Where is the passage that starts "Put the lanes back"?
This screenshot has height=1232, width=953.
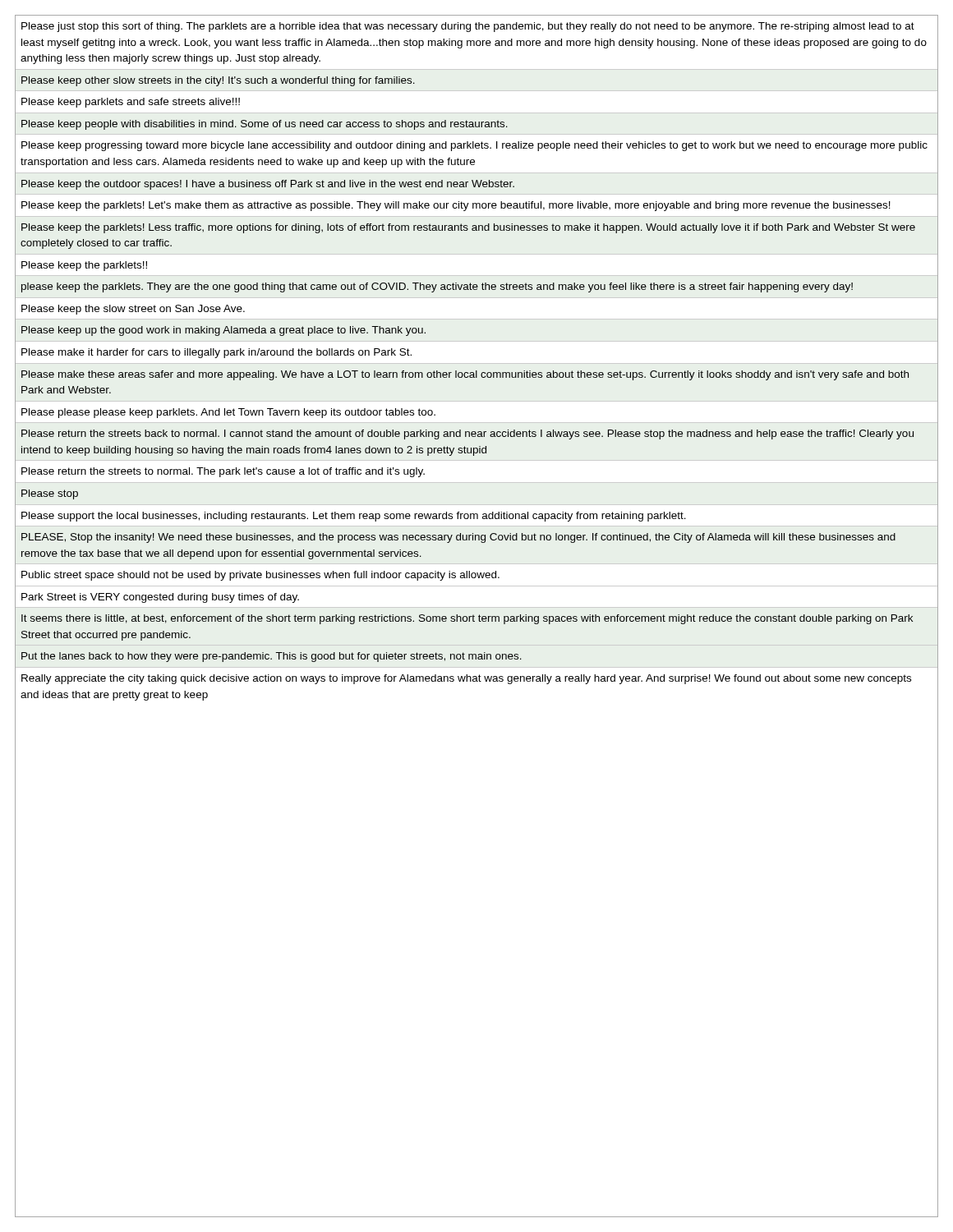[271, 656]
